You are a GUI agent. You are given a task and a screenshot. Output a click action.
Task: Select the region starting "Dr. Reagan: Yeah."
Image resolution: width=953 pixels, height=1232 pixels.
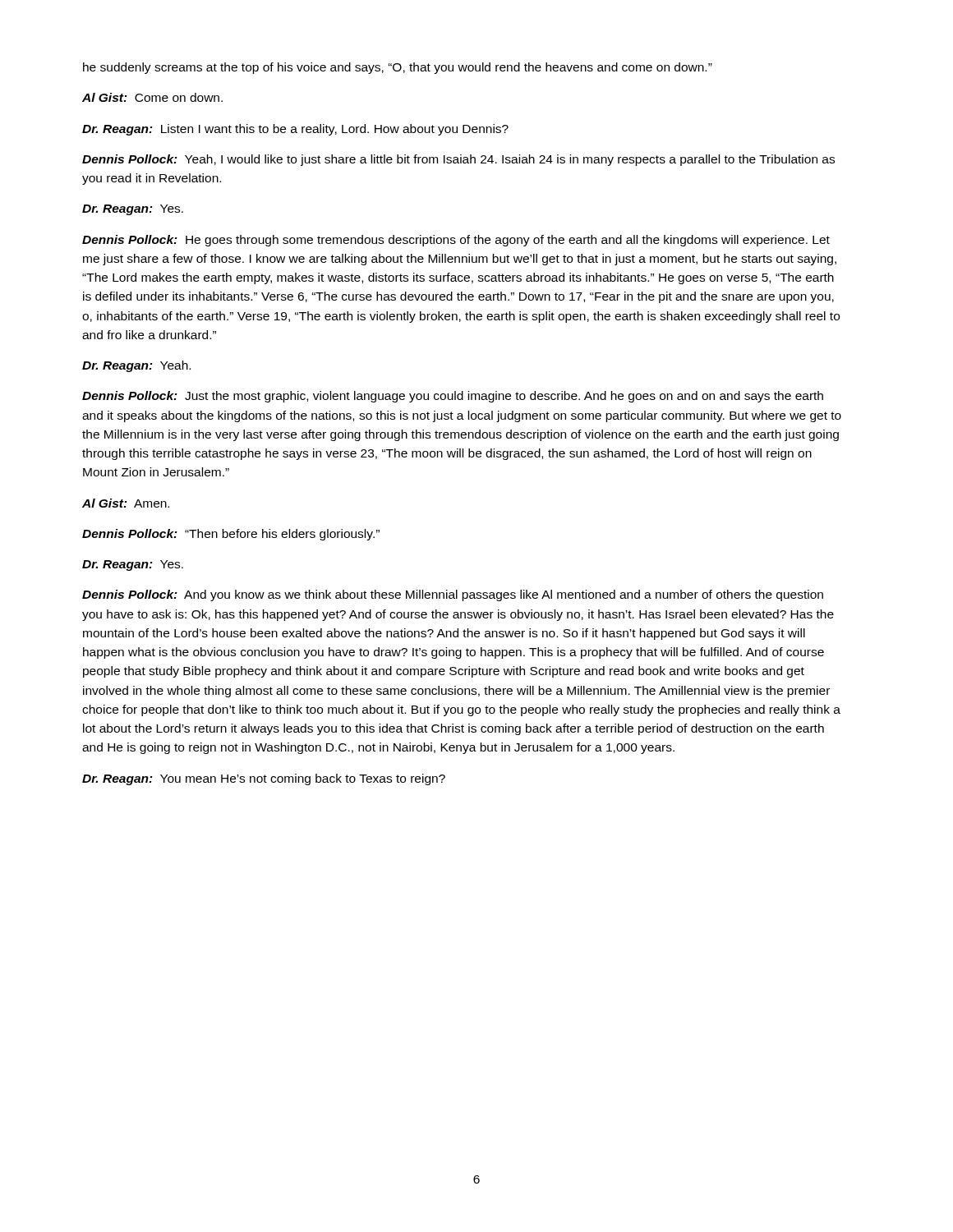(x=136, y=366)
